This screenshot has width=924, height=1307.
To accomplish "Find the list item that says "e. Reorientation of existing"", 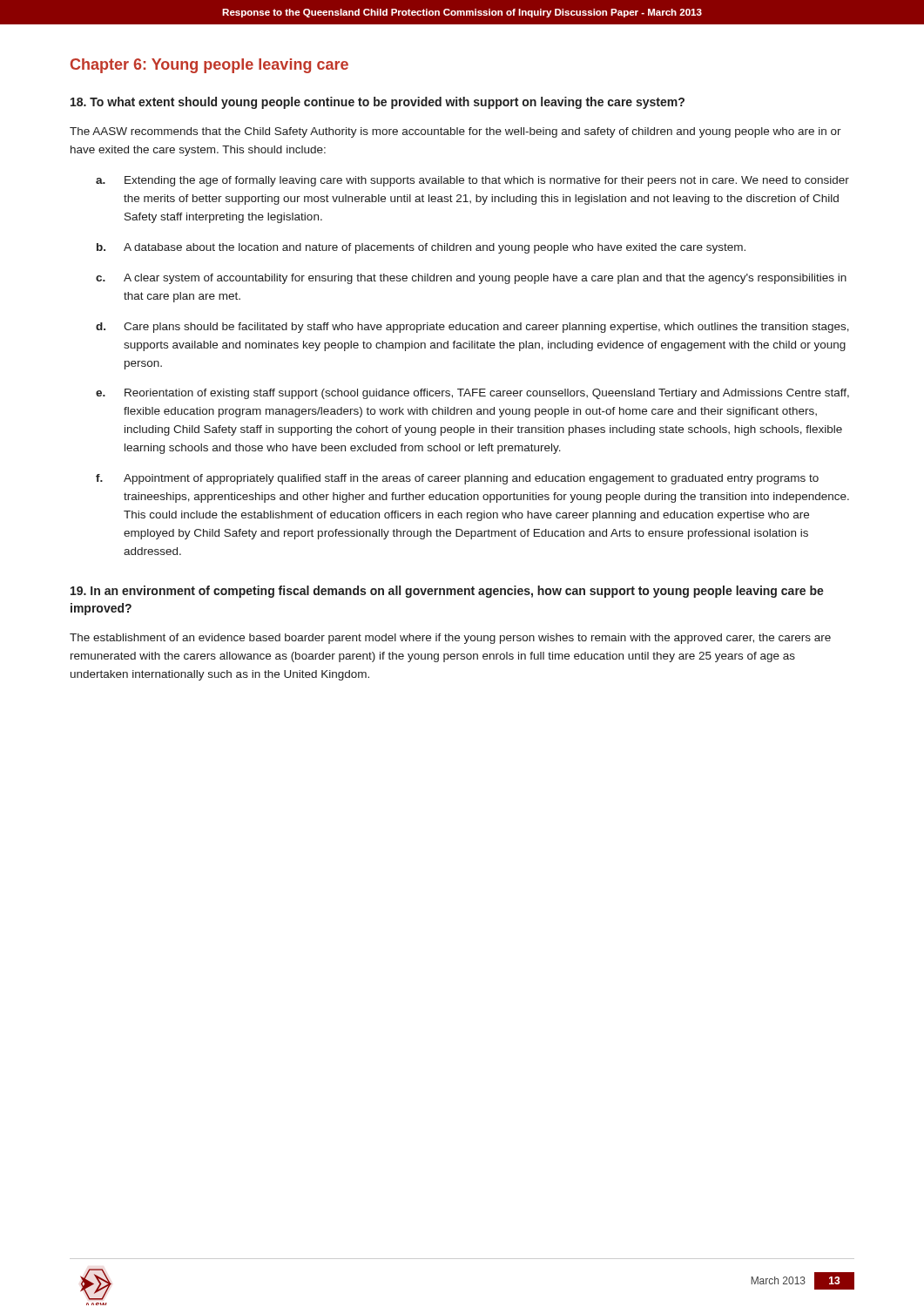I will [475, 421].
